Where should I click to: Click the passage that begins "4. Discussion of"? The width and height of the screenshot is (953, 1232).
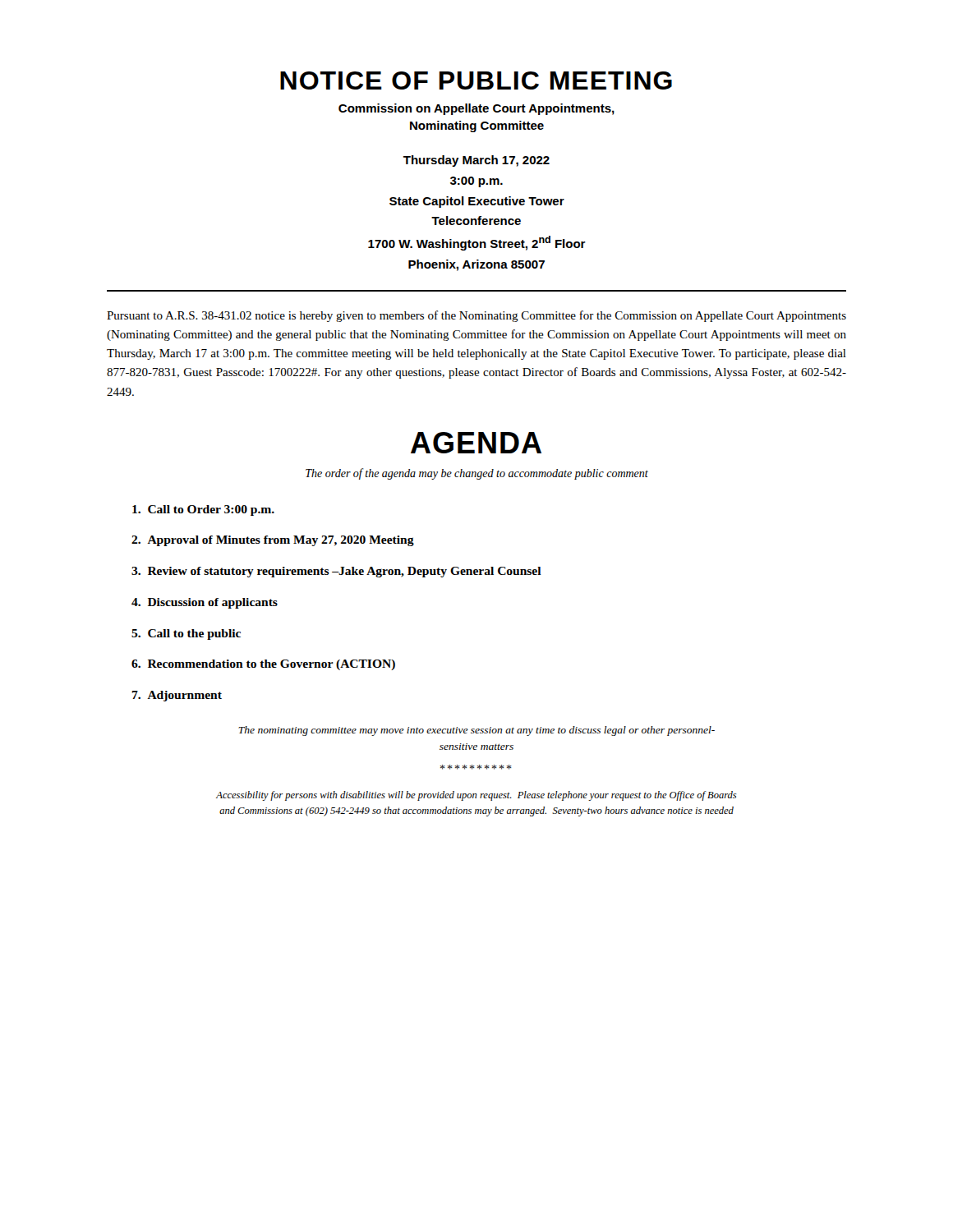pos(205,601)
